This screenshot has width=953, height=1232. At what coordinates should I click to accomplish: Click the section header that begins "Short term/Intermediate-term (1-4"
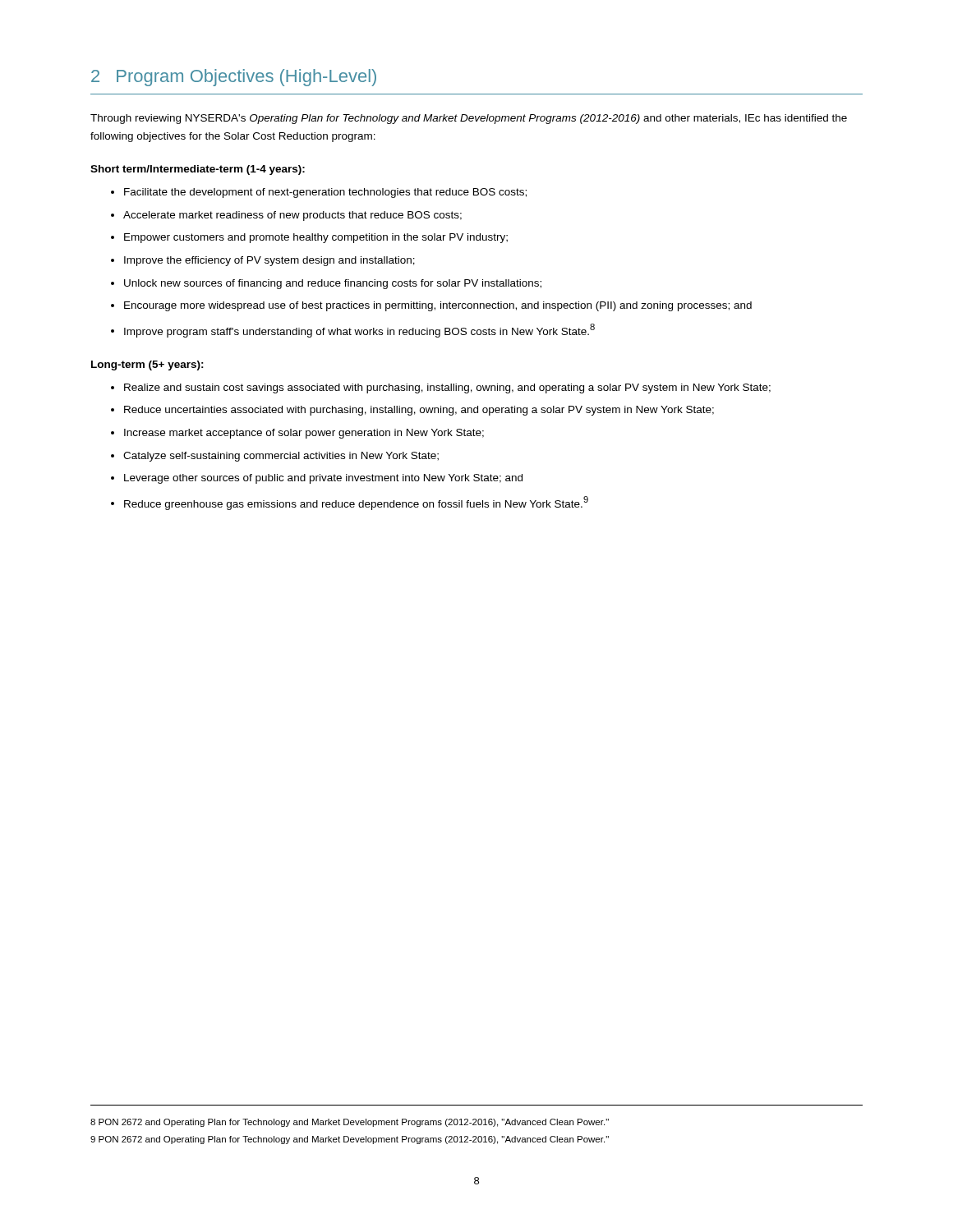pos(198,170)
